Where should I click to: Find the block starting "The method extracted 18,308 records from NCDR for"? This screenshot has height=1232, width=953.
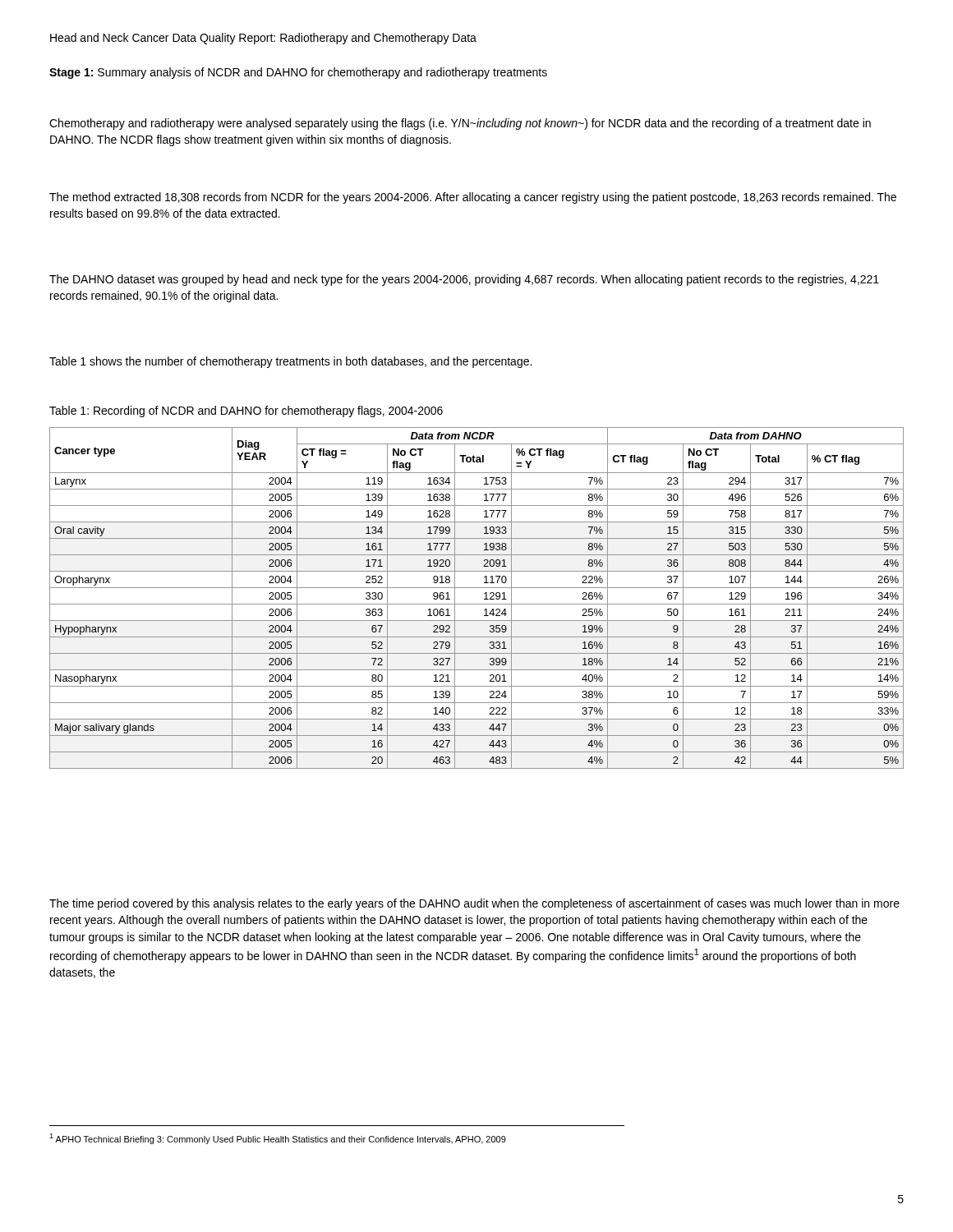coord(476,206)
